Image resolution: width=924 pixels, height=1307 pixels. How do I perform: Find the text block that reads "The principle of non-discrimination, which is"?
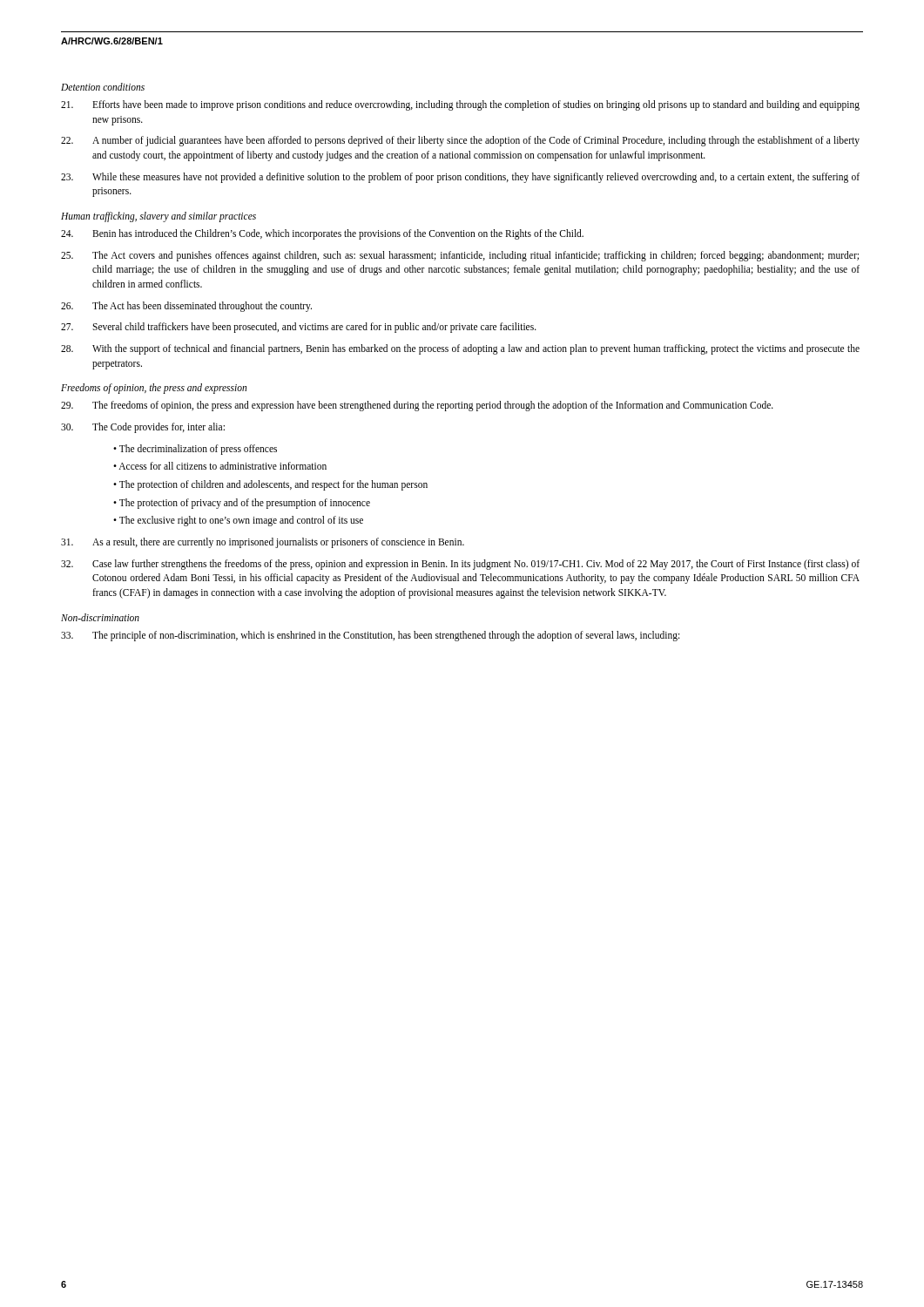[x=460, y=635]
